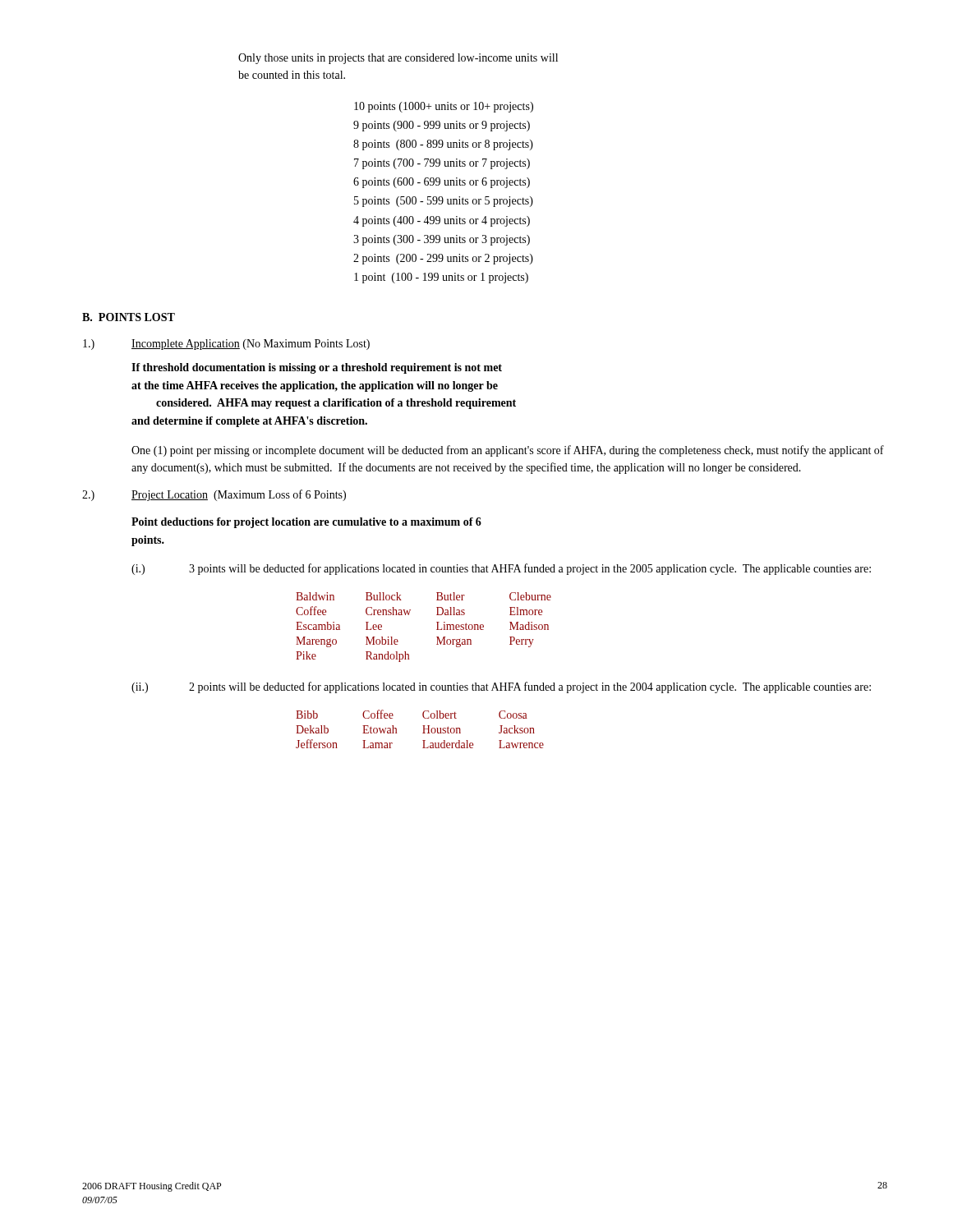
Task: Locate the block of text that opens with "2 points (200 -"
Action: (x=443, y=258)
